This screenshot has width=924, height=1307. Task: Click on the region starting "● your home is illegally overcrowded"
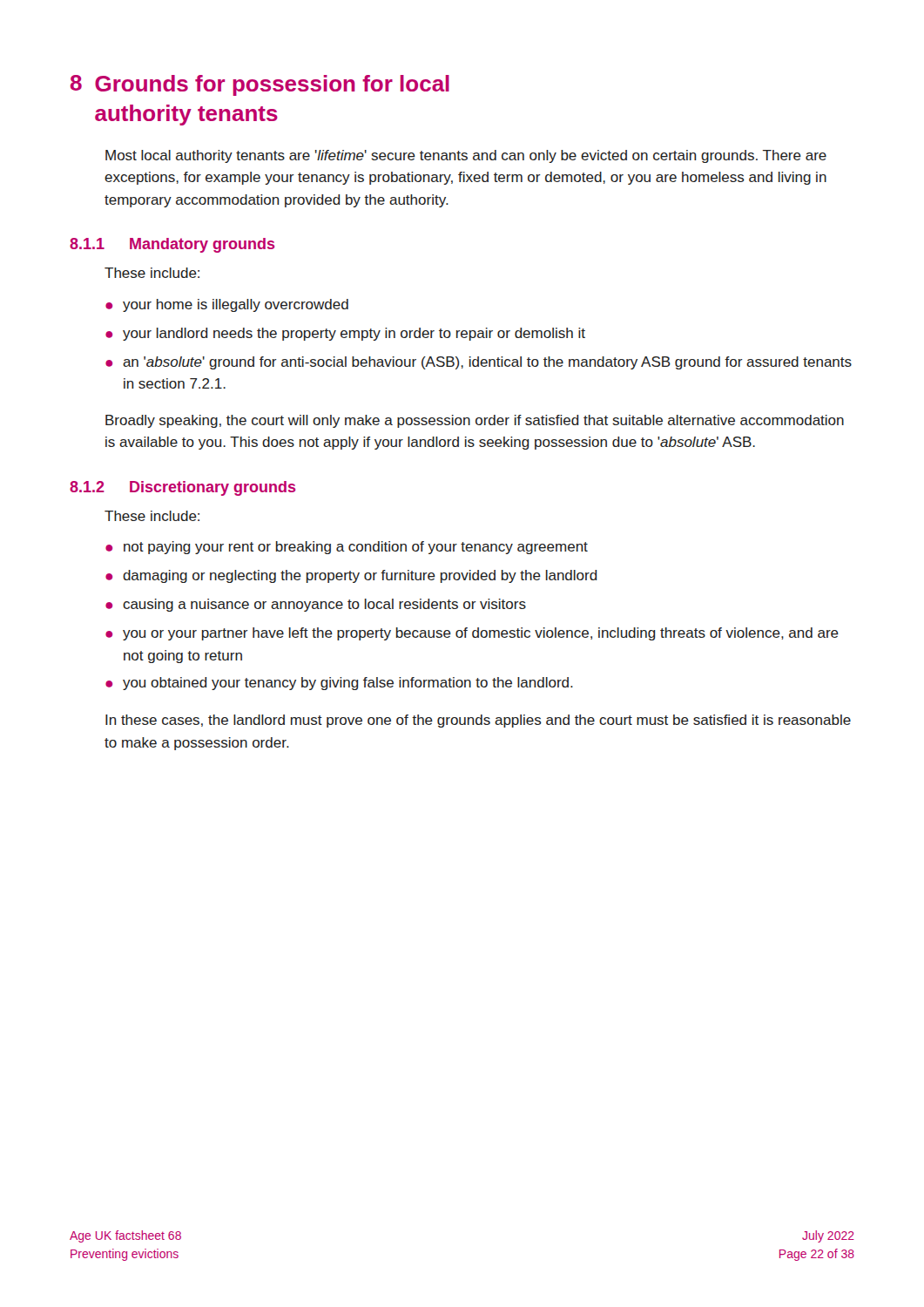227,305
